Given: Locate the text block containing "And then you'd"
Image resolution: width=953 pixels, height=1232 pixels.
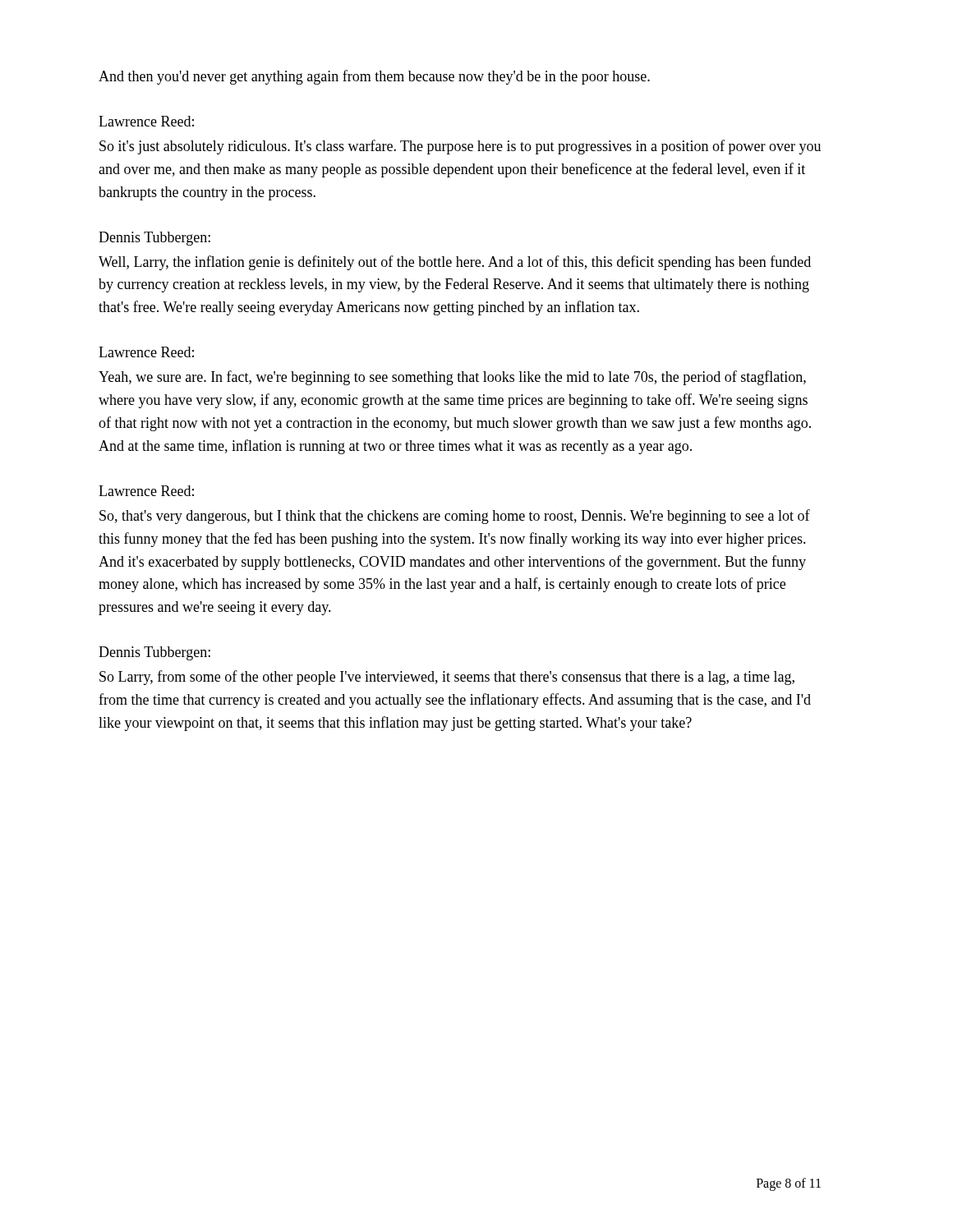Looking at the screenshot, I should tap(460, 77).
